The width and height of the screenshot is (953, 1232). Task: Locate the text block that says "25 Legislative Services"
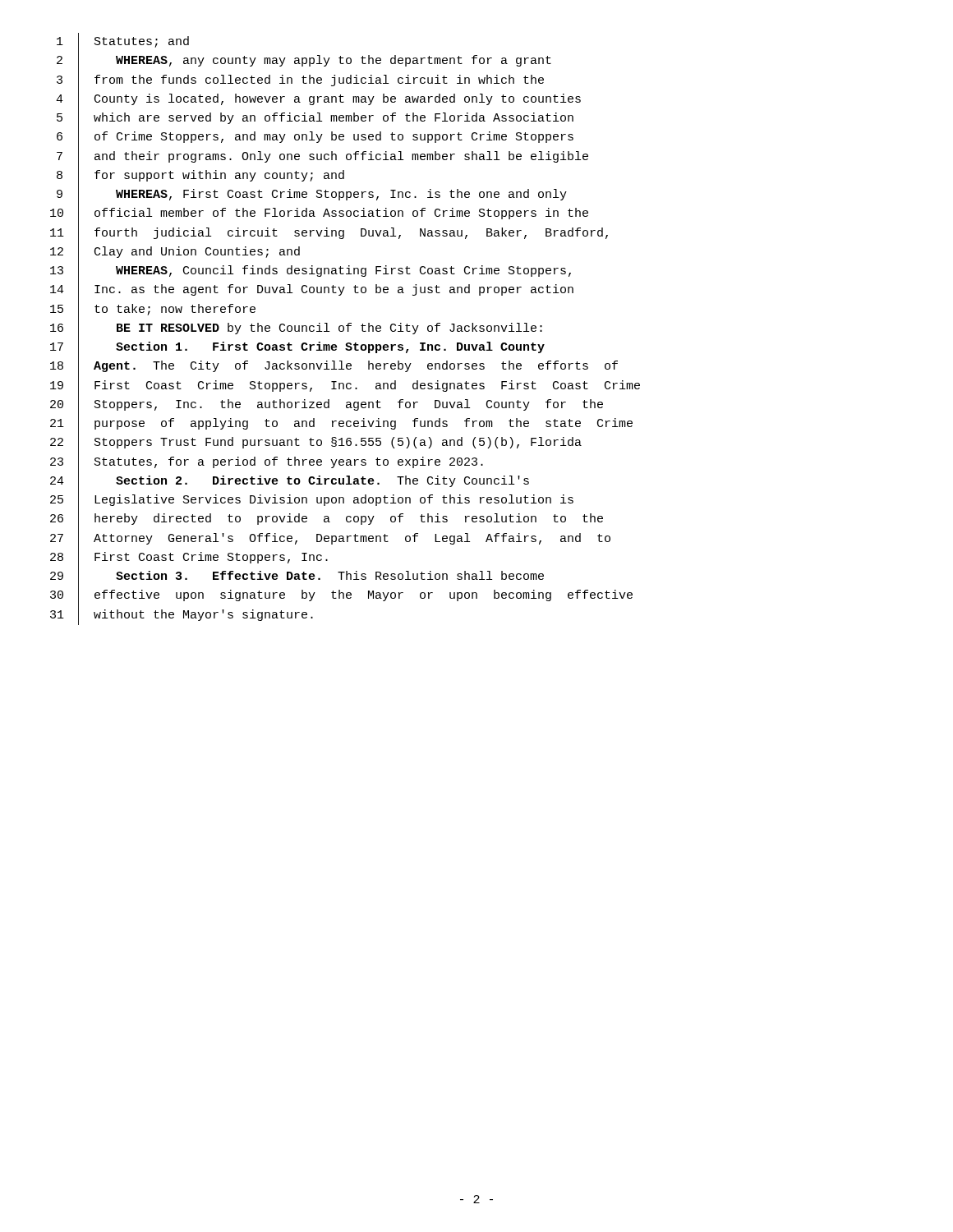(476, 501)
